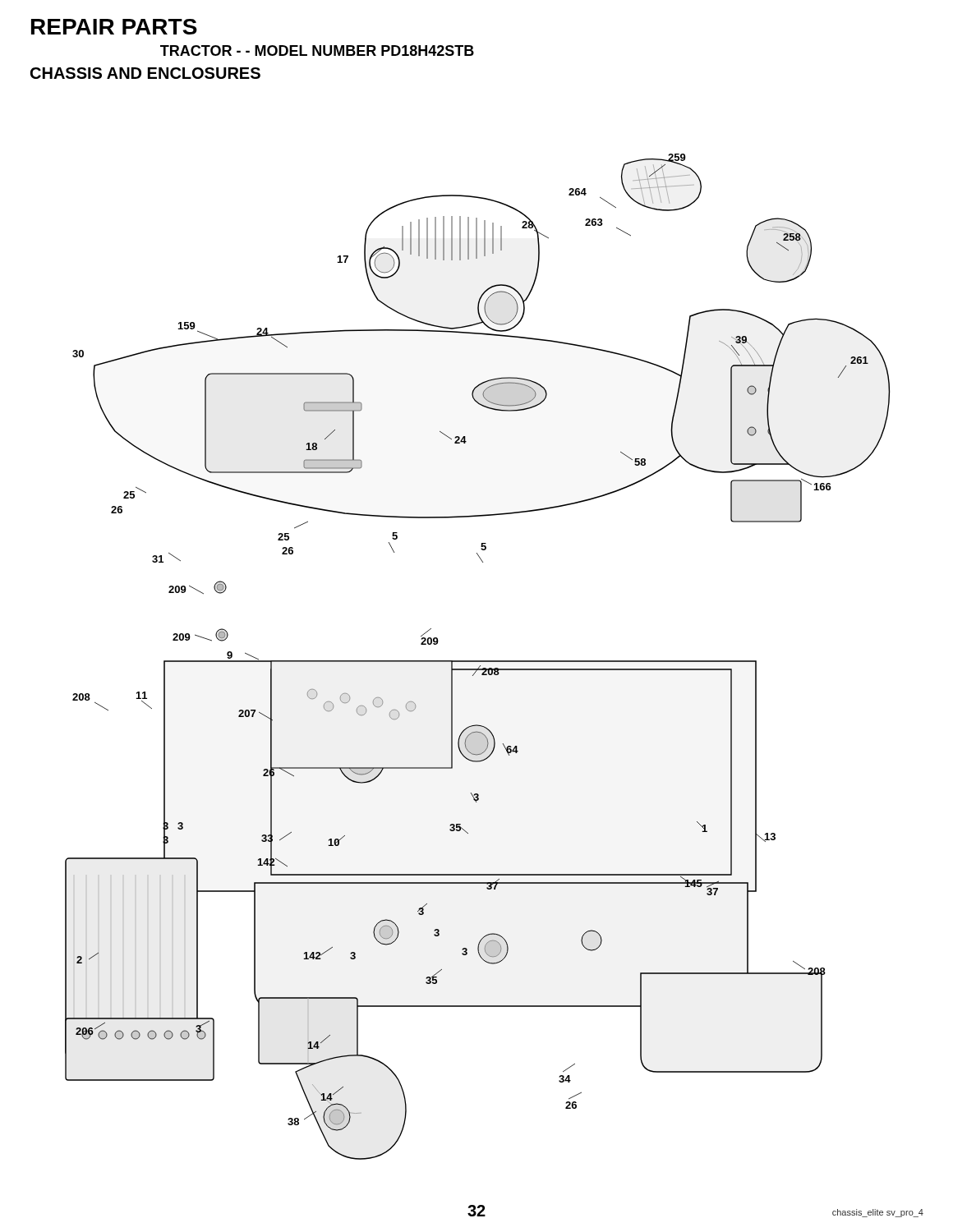
Task: Find the section header that says "TRACTOR - - MODEL NUMBER"
Action: 317,51
